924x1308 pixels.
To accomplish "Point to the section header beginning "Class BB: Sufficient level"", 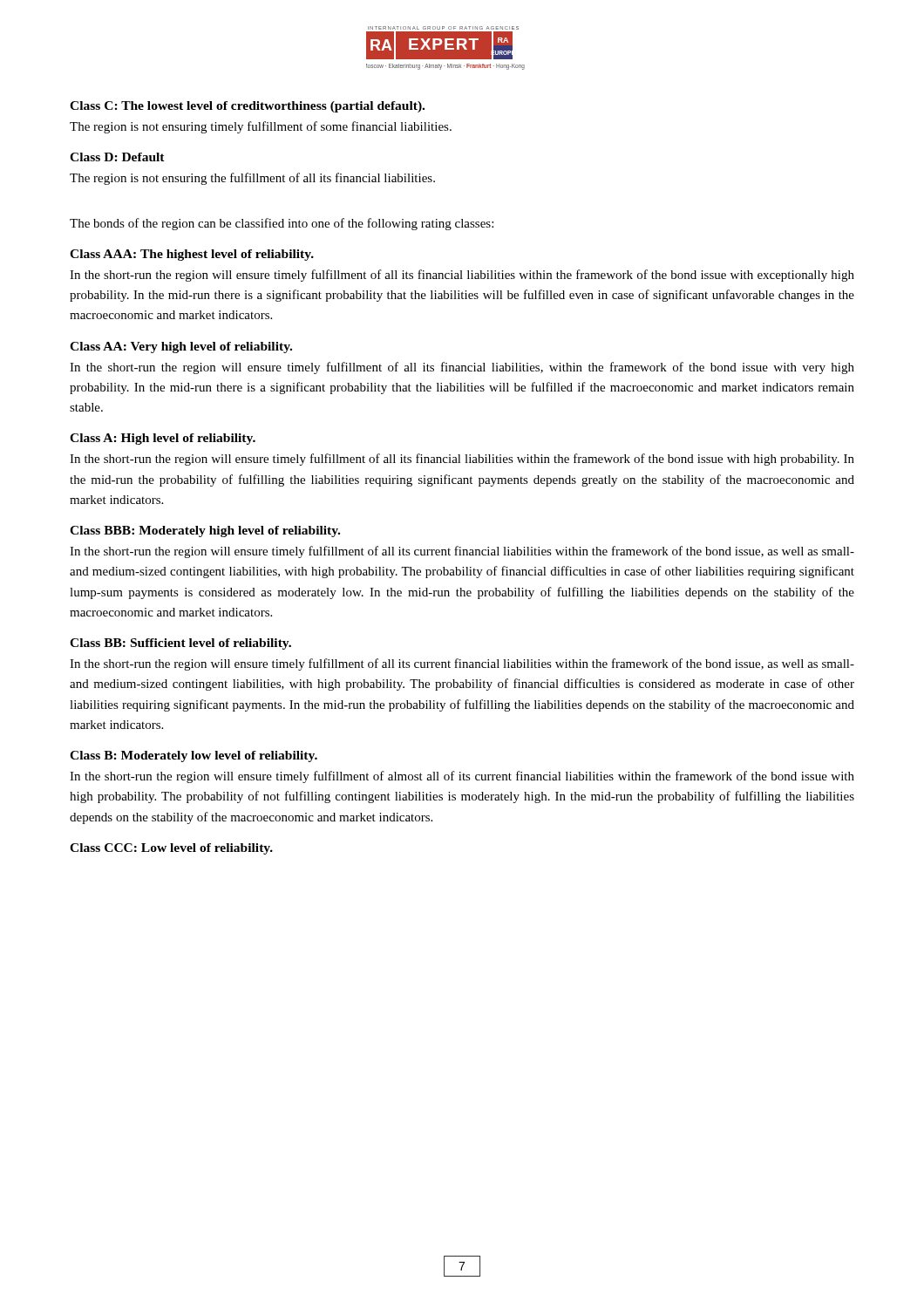I will pos(181,642).
